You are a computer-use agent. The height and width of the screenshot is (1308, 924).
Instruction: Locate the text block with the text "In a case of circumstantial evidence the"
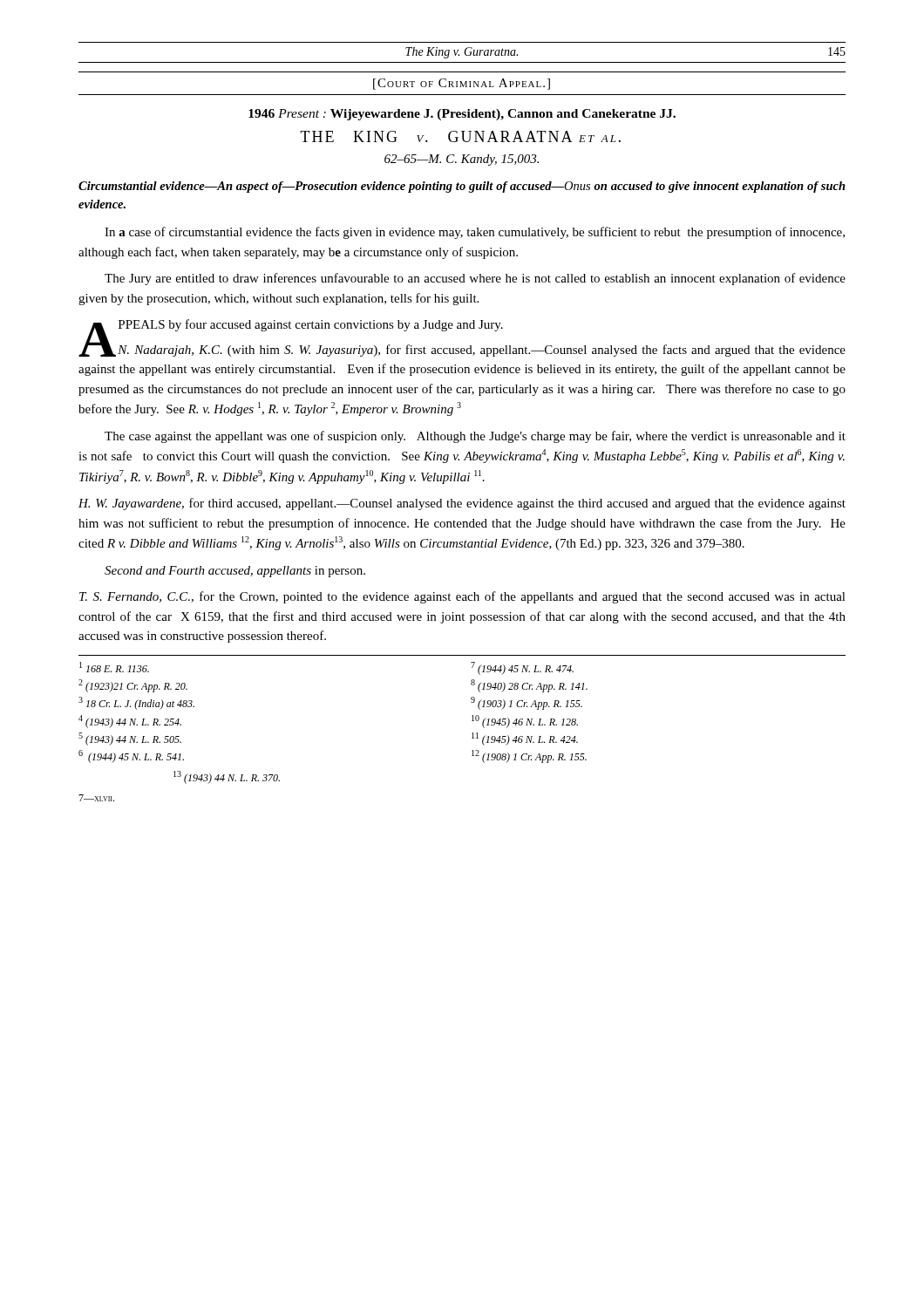pyautogui.click(x=462, y=242)
